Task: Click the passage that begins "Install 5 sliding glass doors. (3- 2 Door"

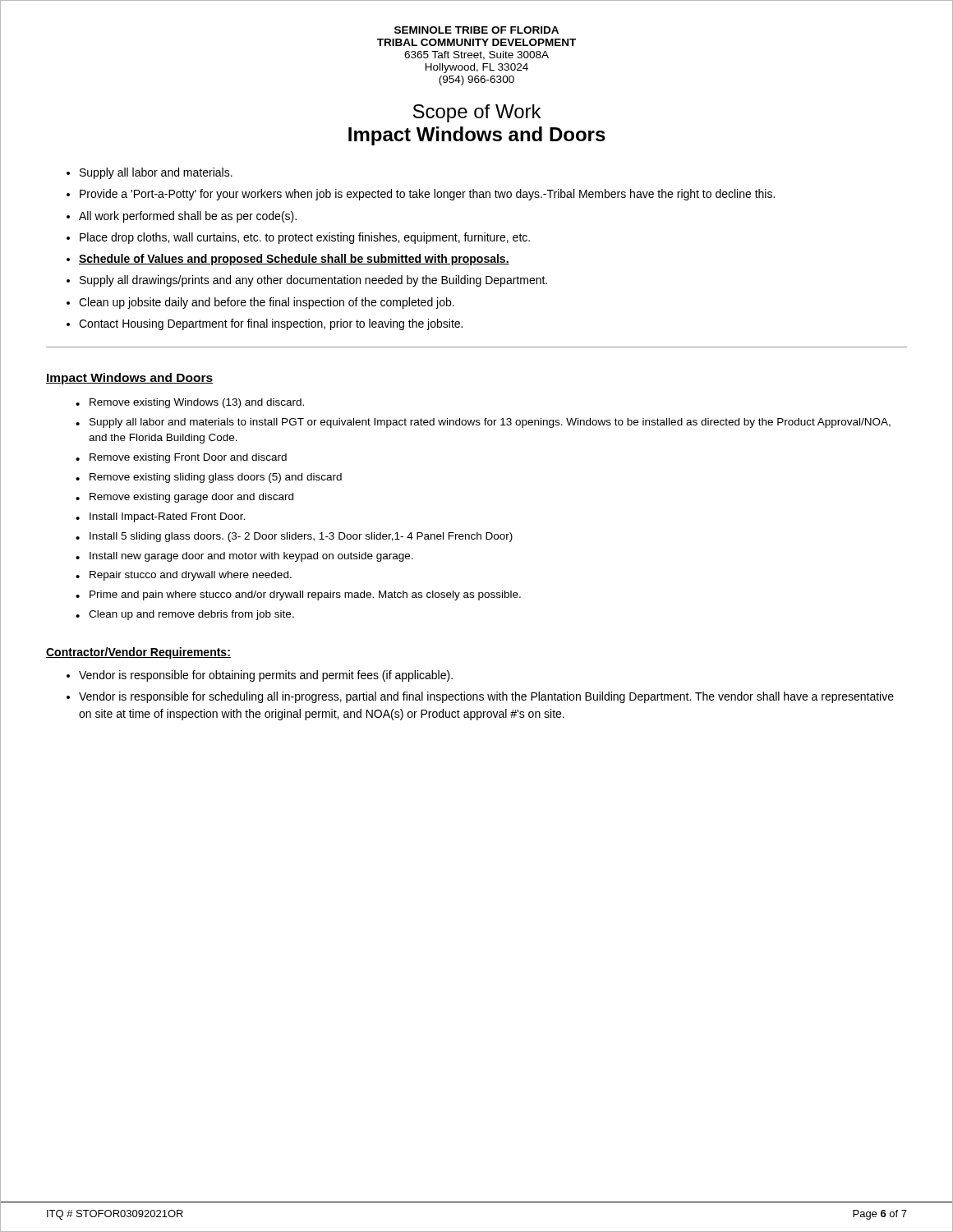Action: click(301, 536)
